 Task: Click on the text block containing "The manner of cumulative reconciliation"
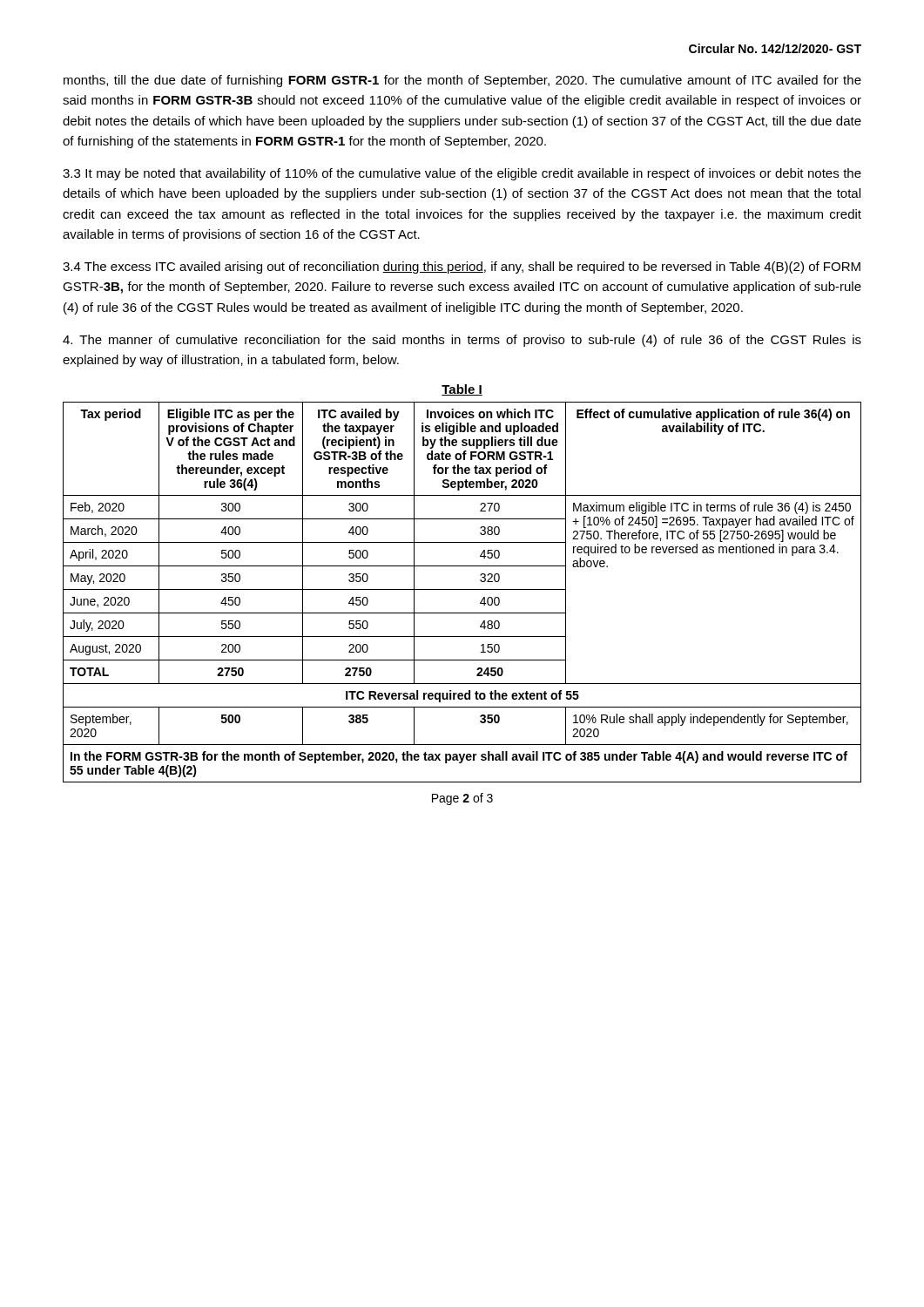462,349
